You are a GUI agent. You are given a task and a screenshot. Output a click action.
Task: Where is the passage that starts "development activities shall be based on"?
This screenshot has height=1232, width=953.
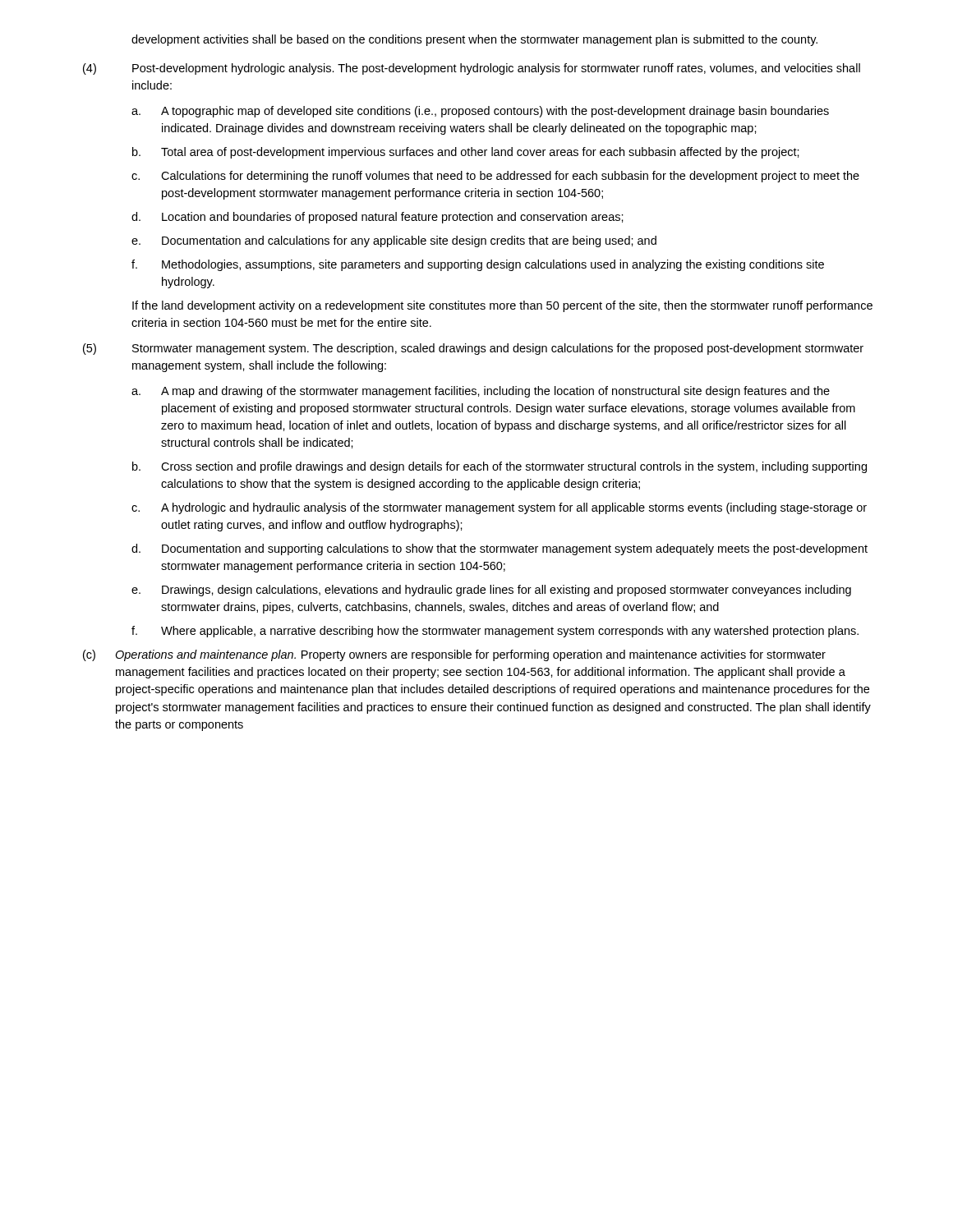click(x=475, y=39)
